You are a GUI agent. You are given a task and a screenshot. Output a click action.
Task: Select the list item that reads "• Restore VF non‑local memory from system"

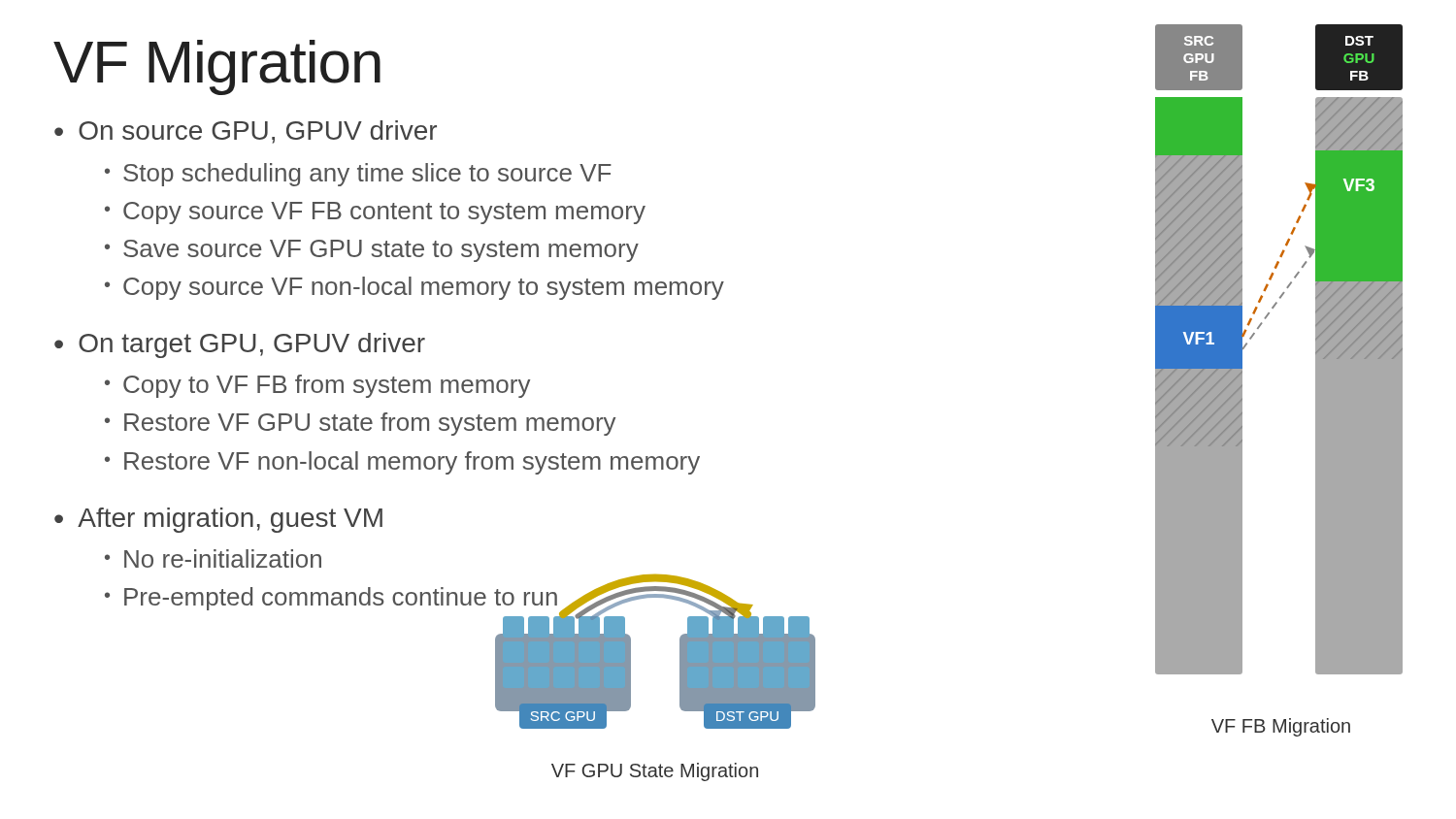coord(402,461)
